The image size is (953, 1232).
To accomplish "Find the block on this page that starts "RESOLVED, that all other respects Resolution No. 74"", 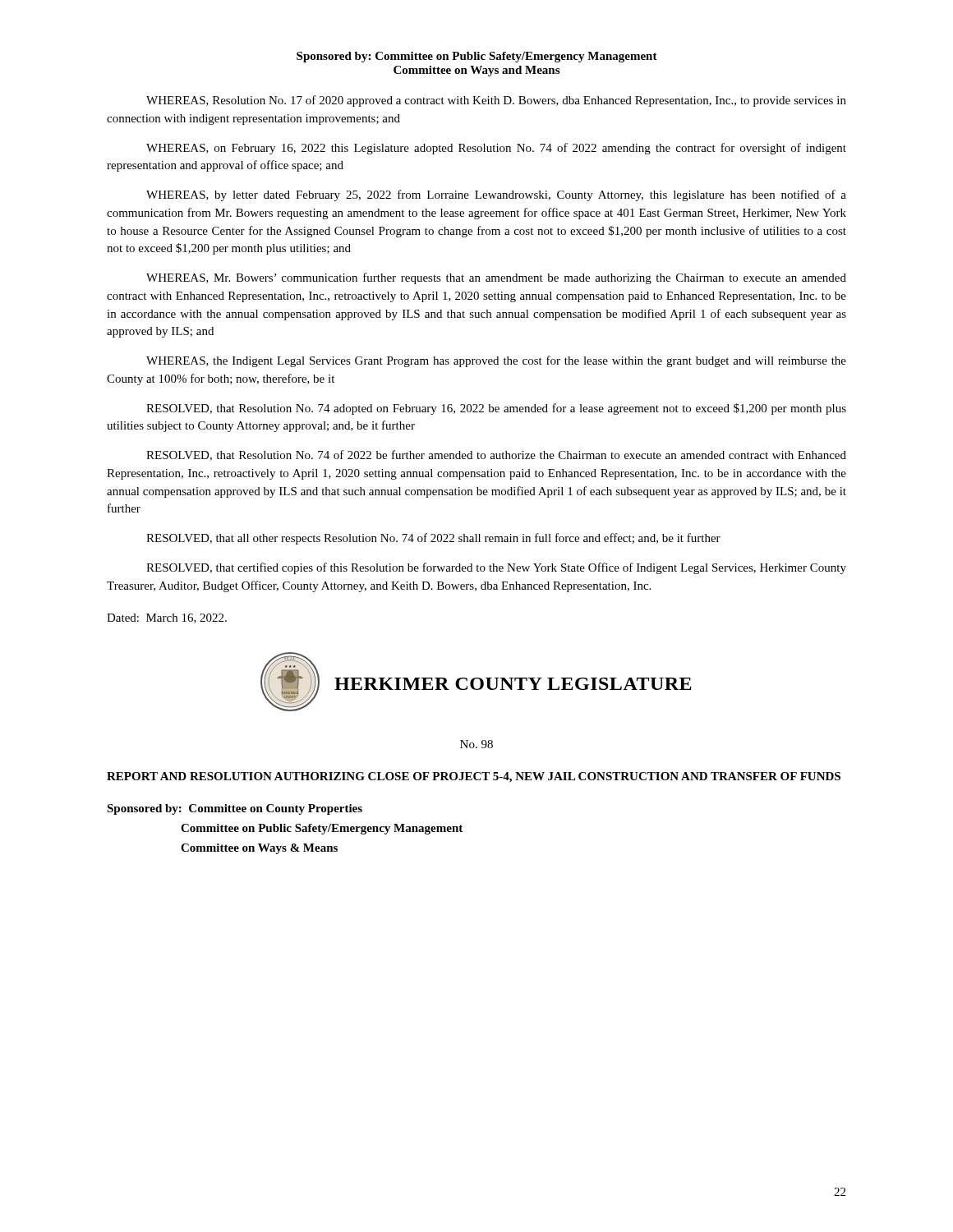I will 476,539.
